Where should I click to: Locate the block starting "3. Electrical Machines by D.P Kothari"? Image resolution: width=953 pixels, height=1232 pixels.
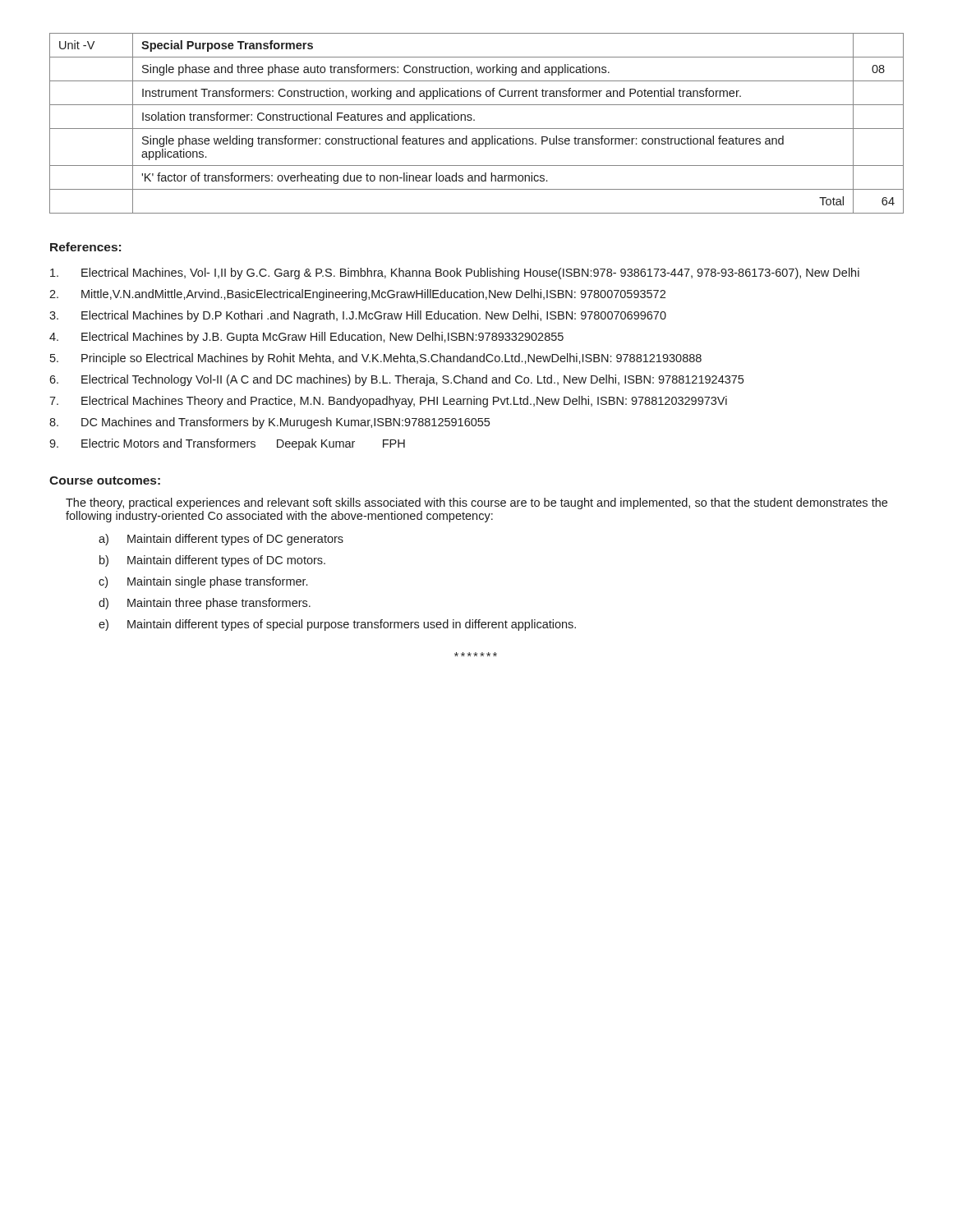pos(358,315)
